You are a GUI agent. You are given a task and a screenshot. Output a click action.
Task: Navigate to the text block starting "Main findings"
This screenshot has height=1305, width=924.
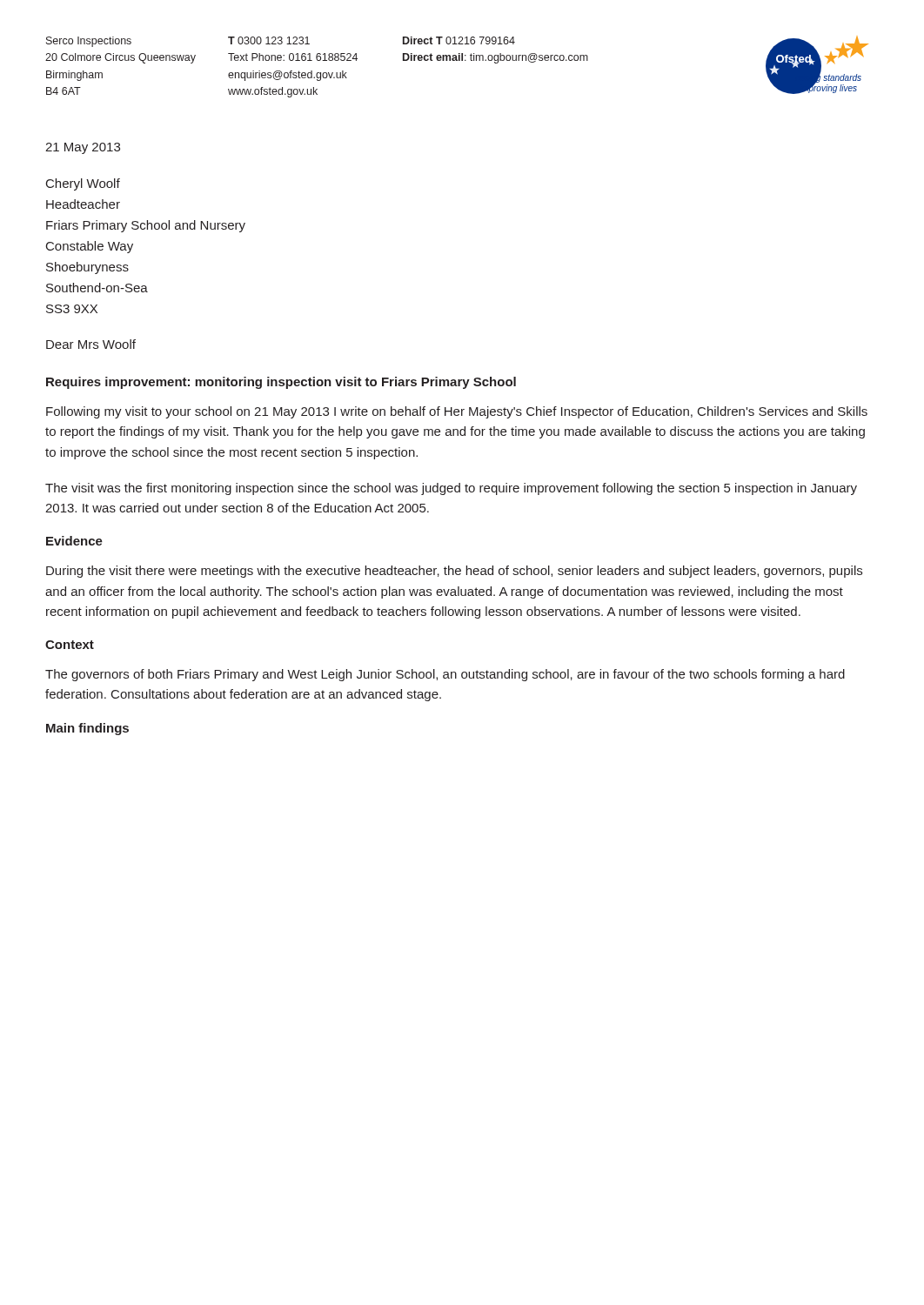click(x=87, y=727)
